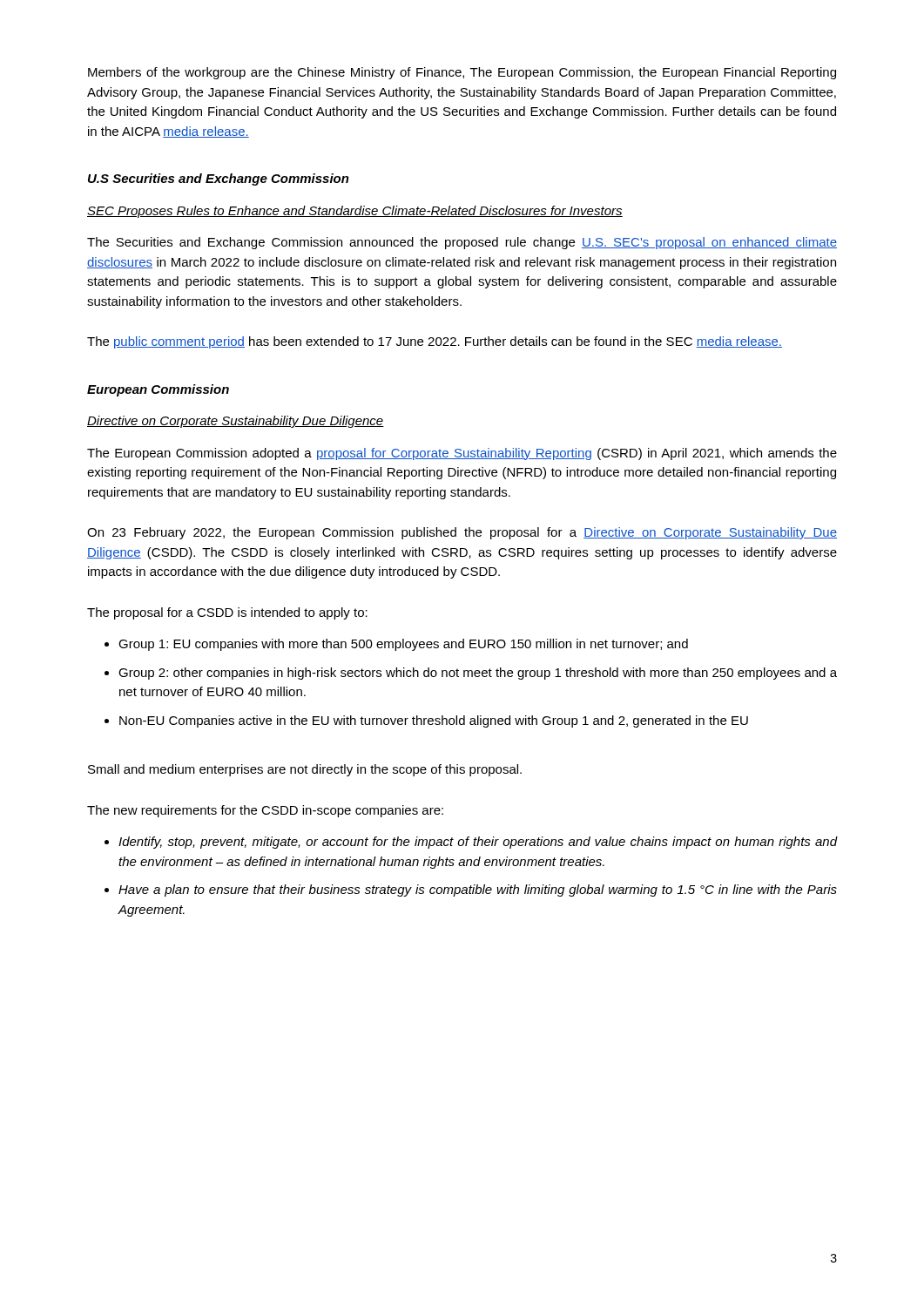
Task: Where is the passage that starts "Members of the workgroup are the"?
Action: coord(462,102)
